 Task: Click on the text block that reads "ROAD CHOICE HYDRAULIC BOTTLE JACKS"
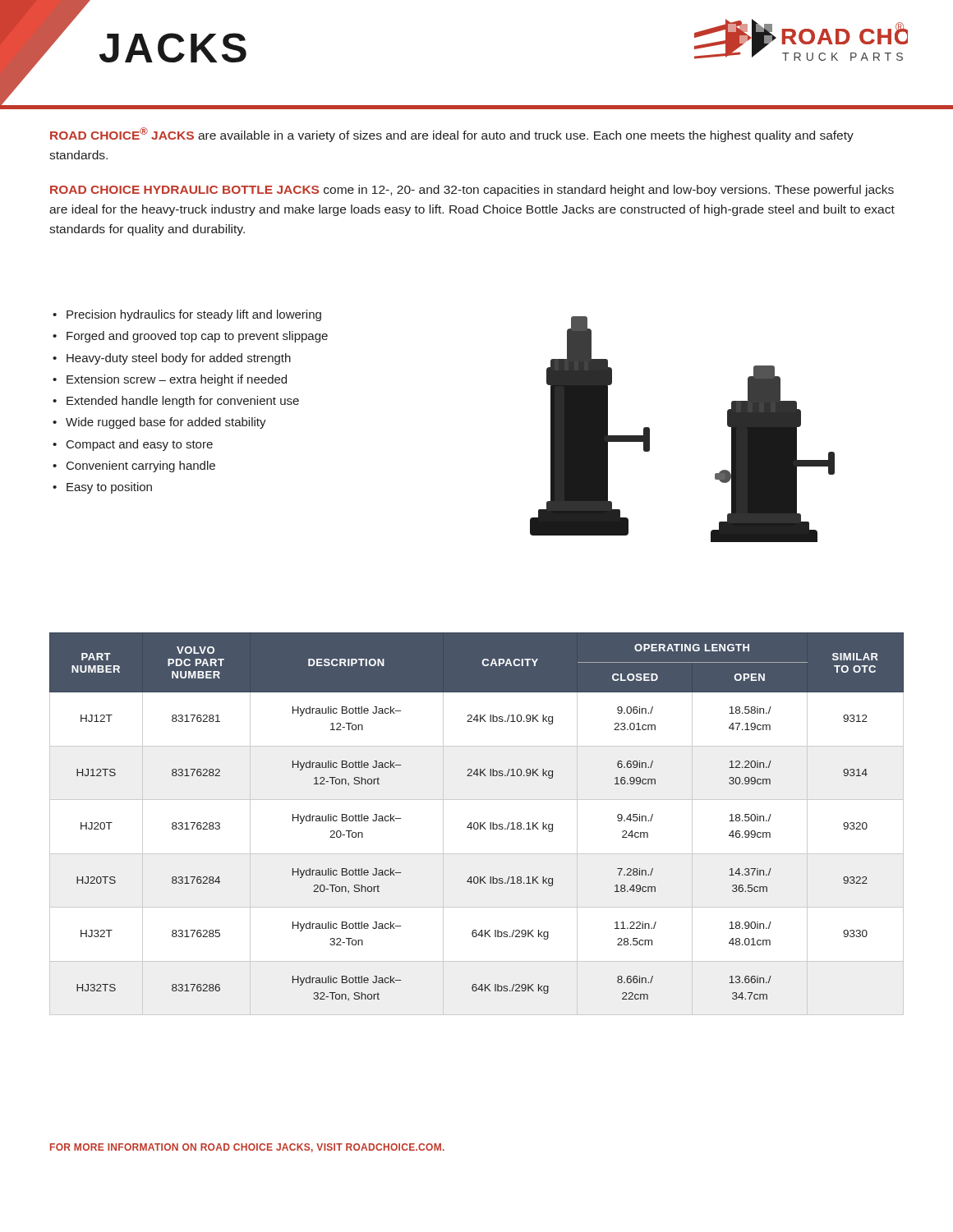point(472,209)
